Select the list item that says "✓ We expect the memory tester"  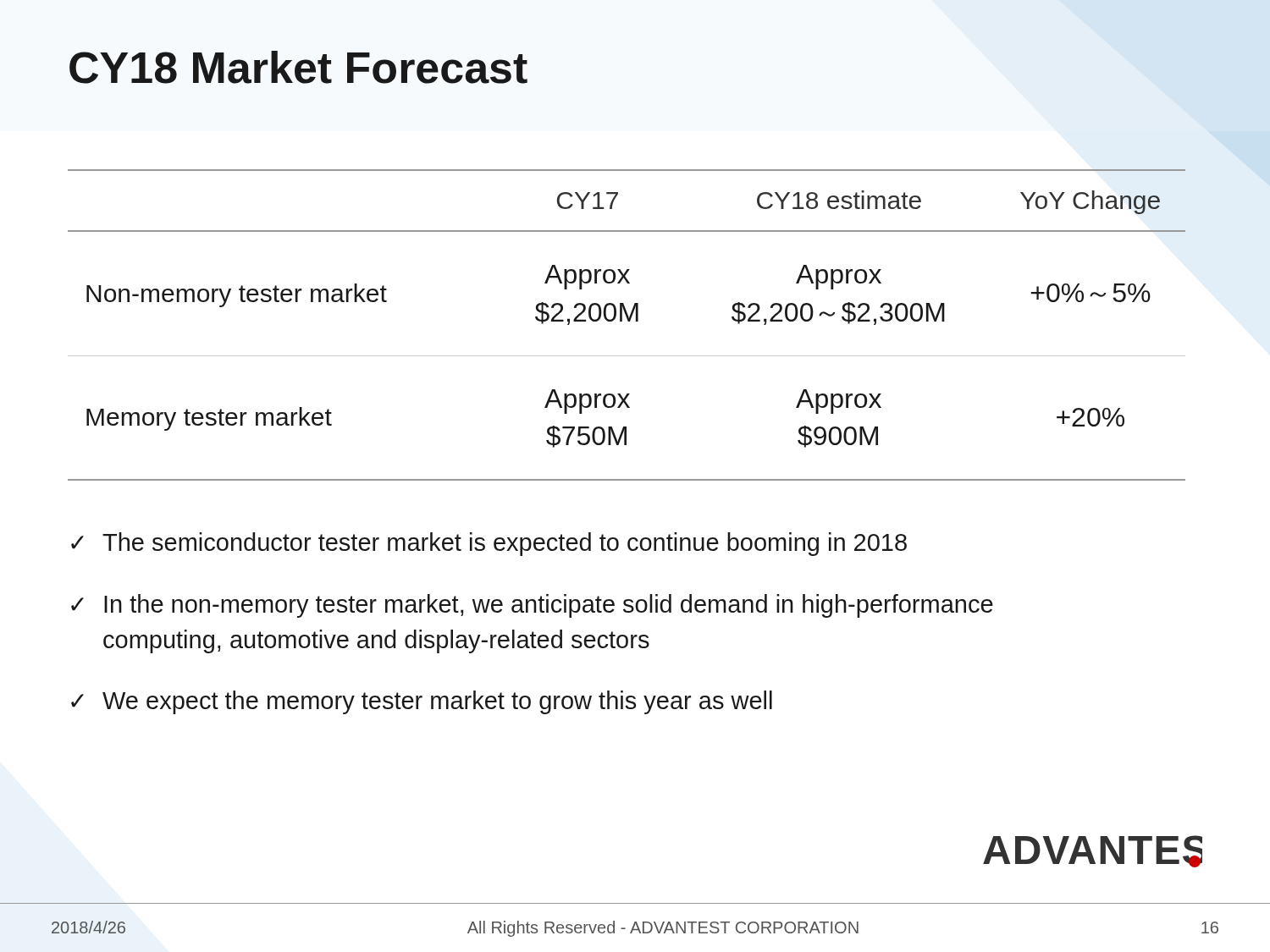[x=576, y=701]
